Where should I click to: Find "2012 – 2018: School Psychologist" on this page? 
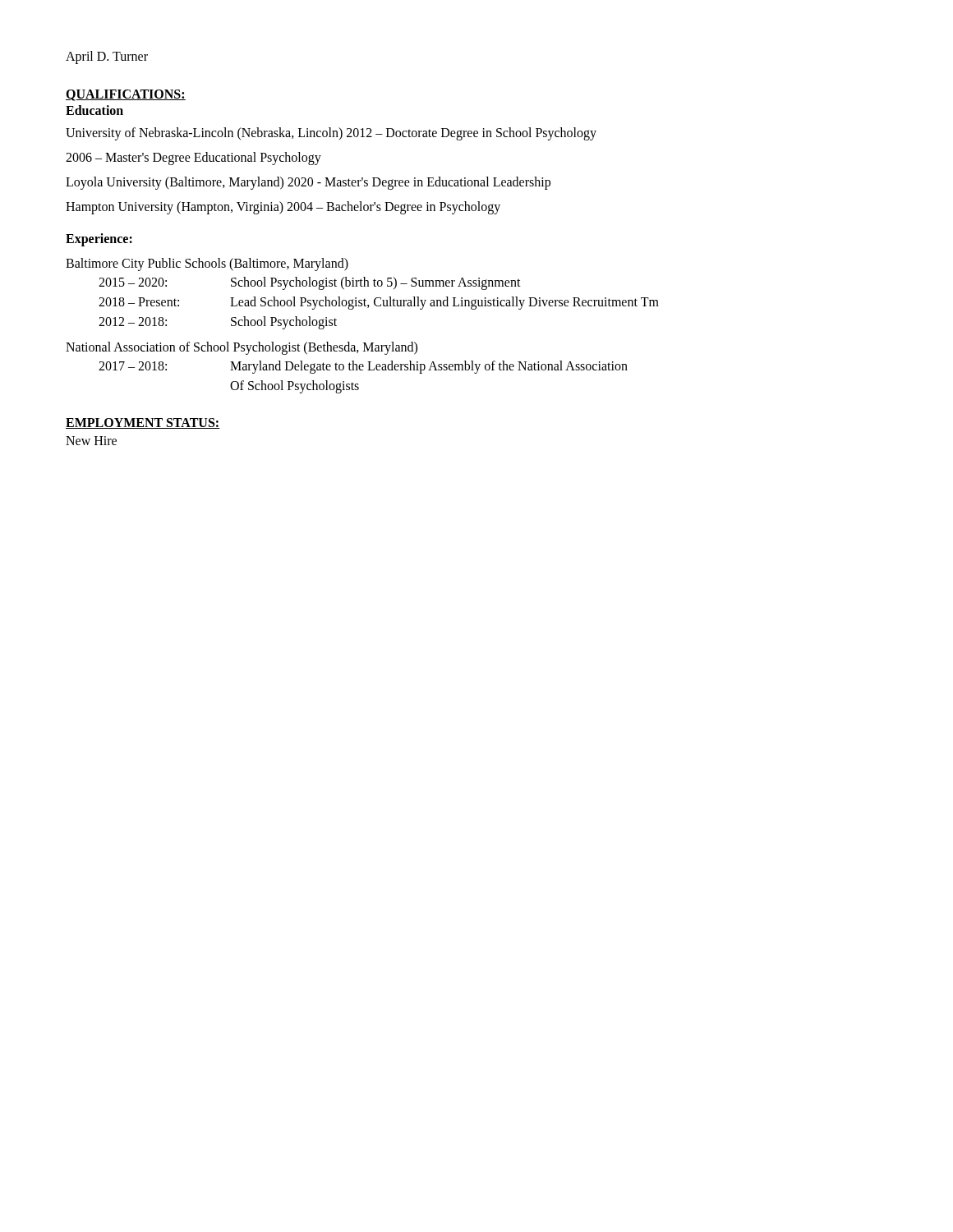pyautogui.click(x=141, y=323)
